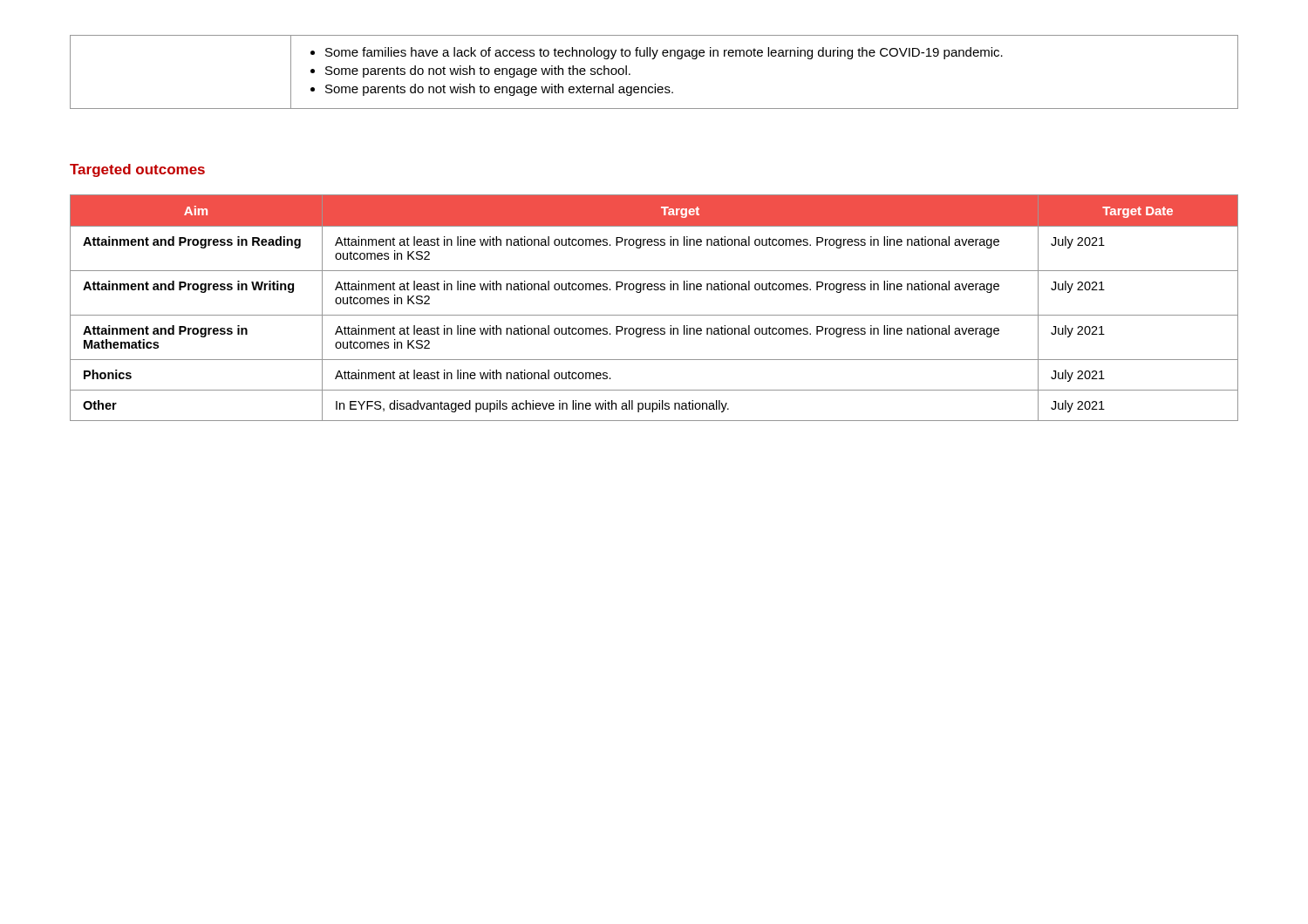Screen dimensions: 924x1308
Task: Click on the section header containing "Targeted outcomes"
Action: [x=138, y=170]
